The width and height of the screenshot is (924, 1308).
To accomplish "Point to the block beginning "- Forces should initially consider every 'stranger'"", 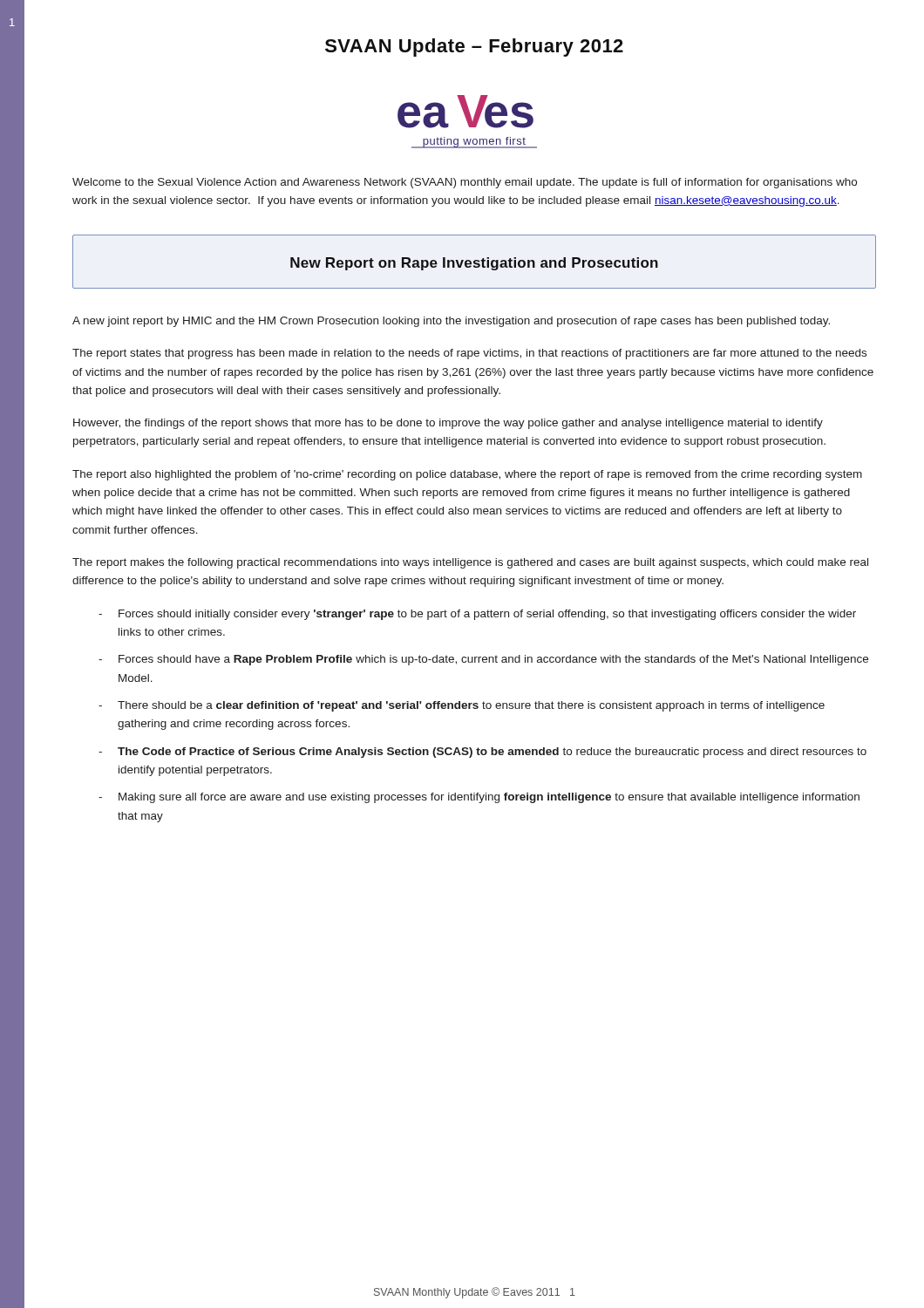I will pyautogui.click(x=487, y=623).
